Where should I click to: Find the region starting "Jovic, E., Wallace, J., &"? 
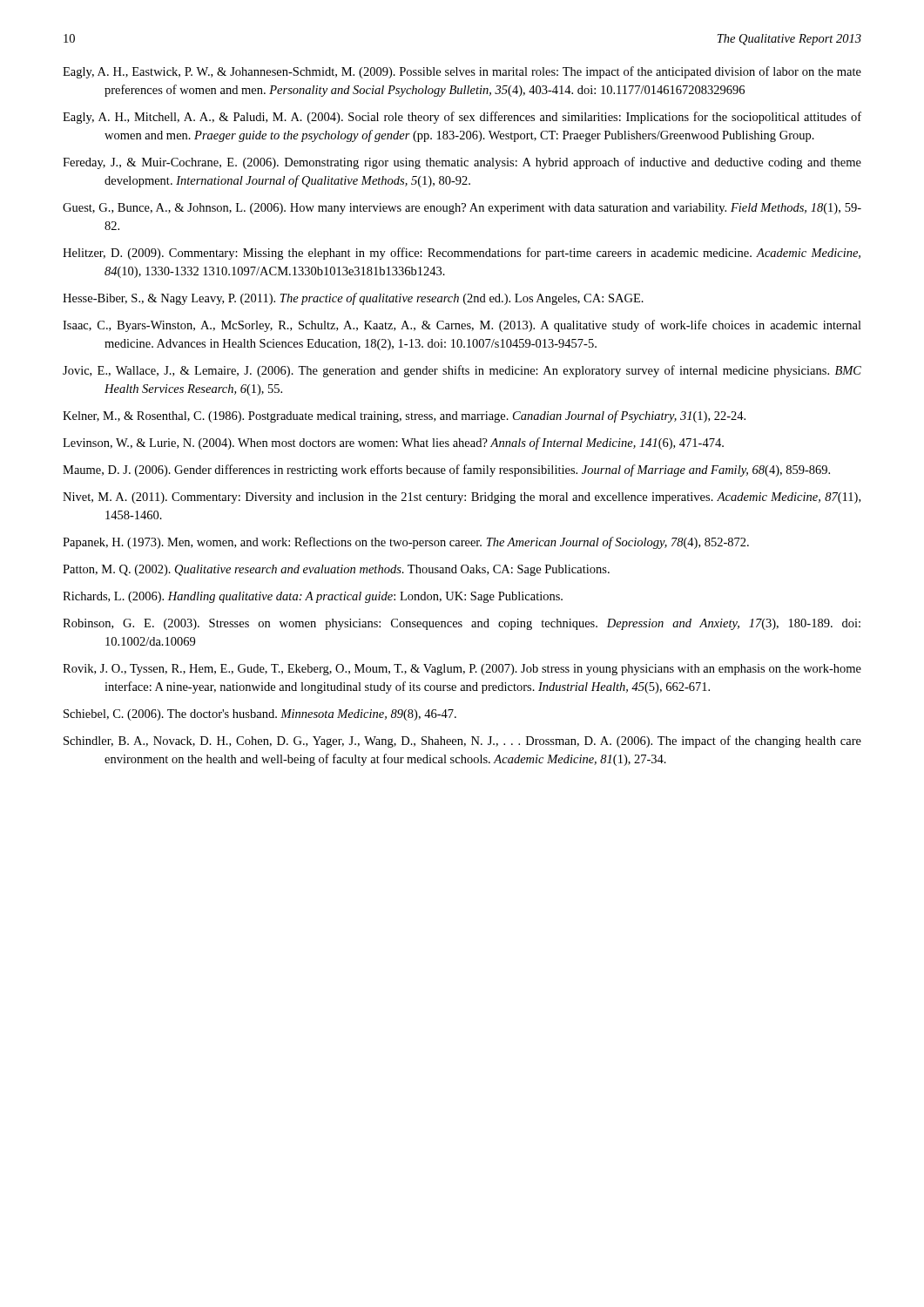[x=462, y=380]
